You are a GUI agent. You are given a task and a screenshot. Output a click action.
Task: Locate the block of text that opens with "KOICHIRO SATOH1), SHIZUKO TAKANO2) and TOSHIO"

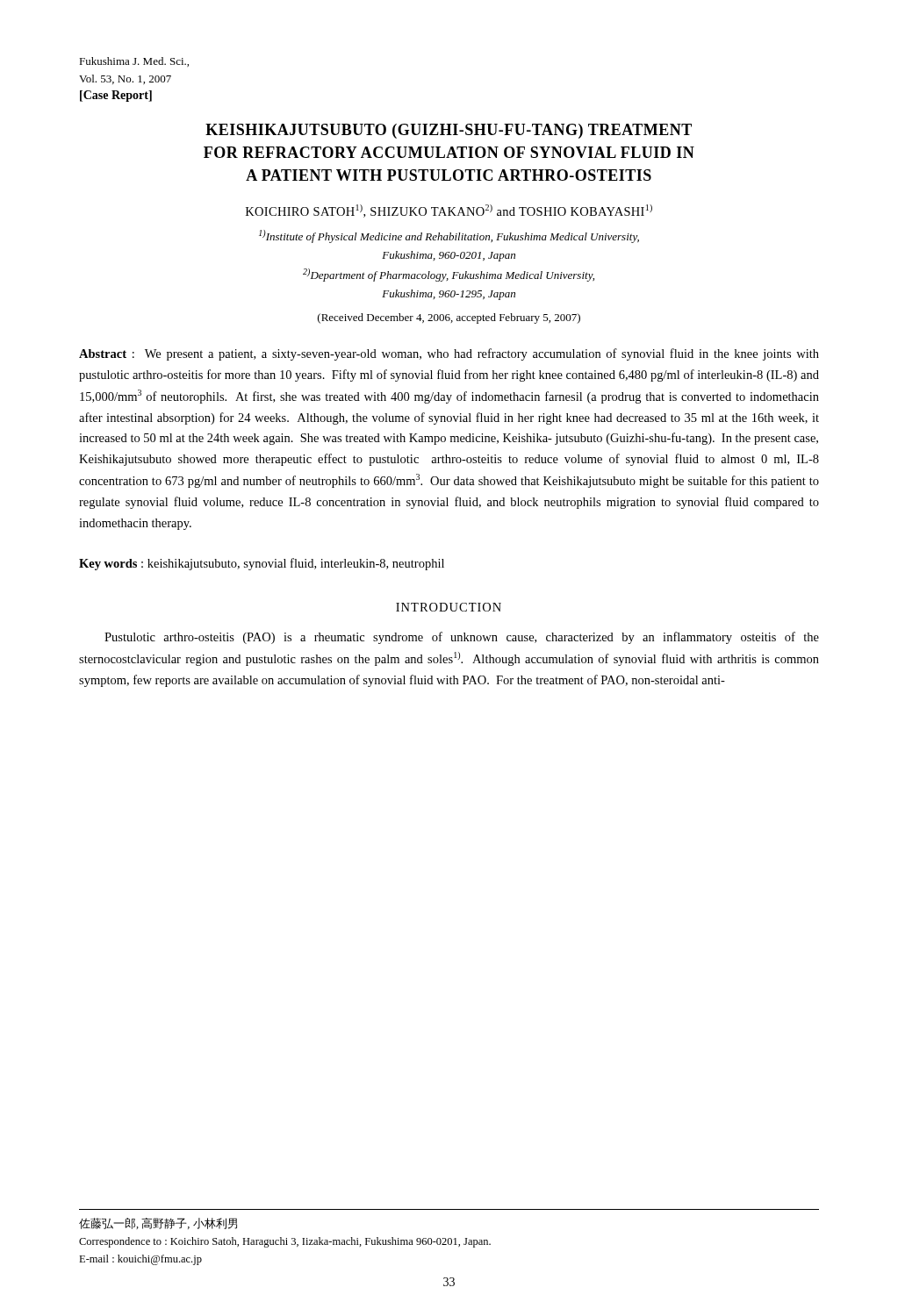click(x=449, y=211)
